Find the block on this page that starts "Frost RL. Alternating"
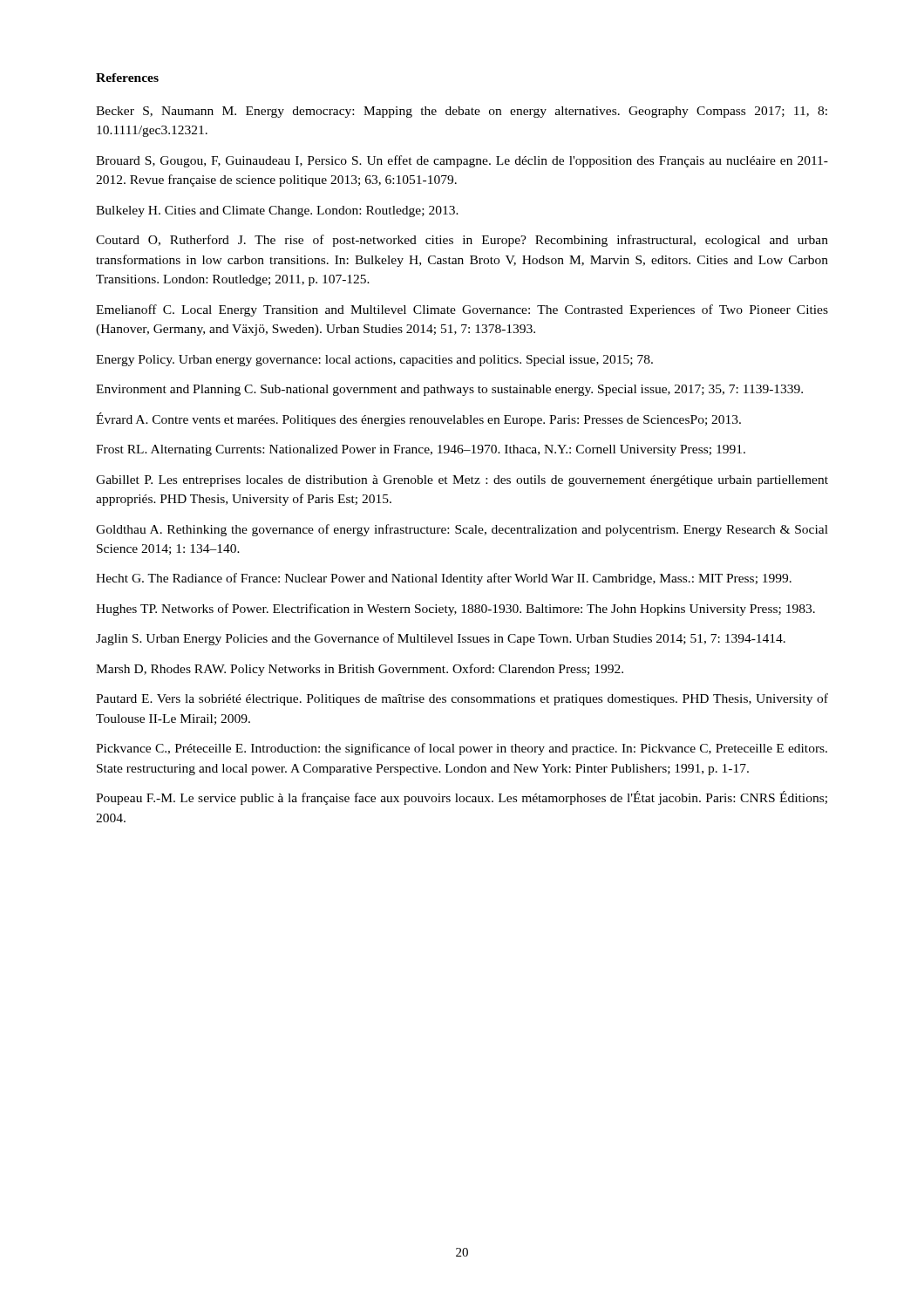 click(421, 449)
